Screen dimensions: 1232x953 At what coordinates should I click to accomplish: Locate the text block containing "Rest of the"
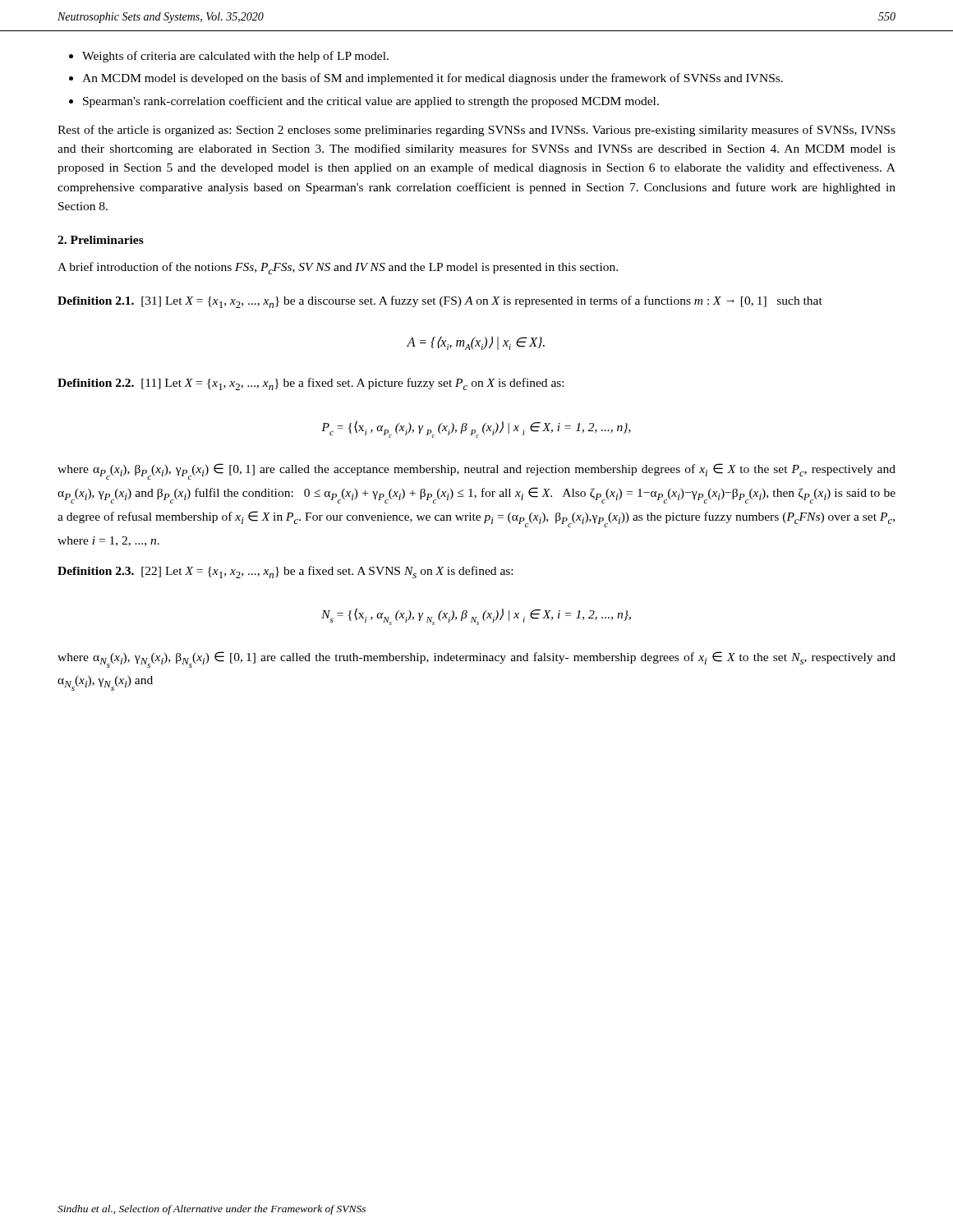(x=476, y=167)
